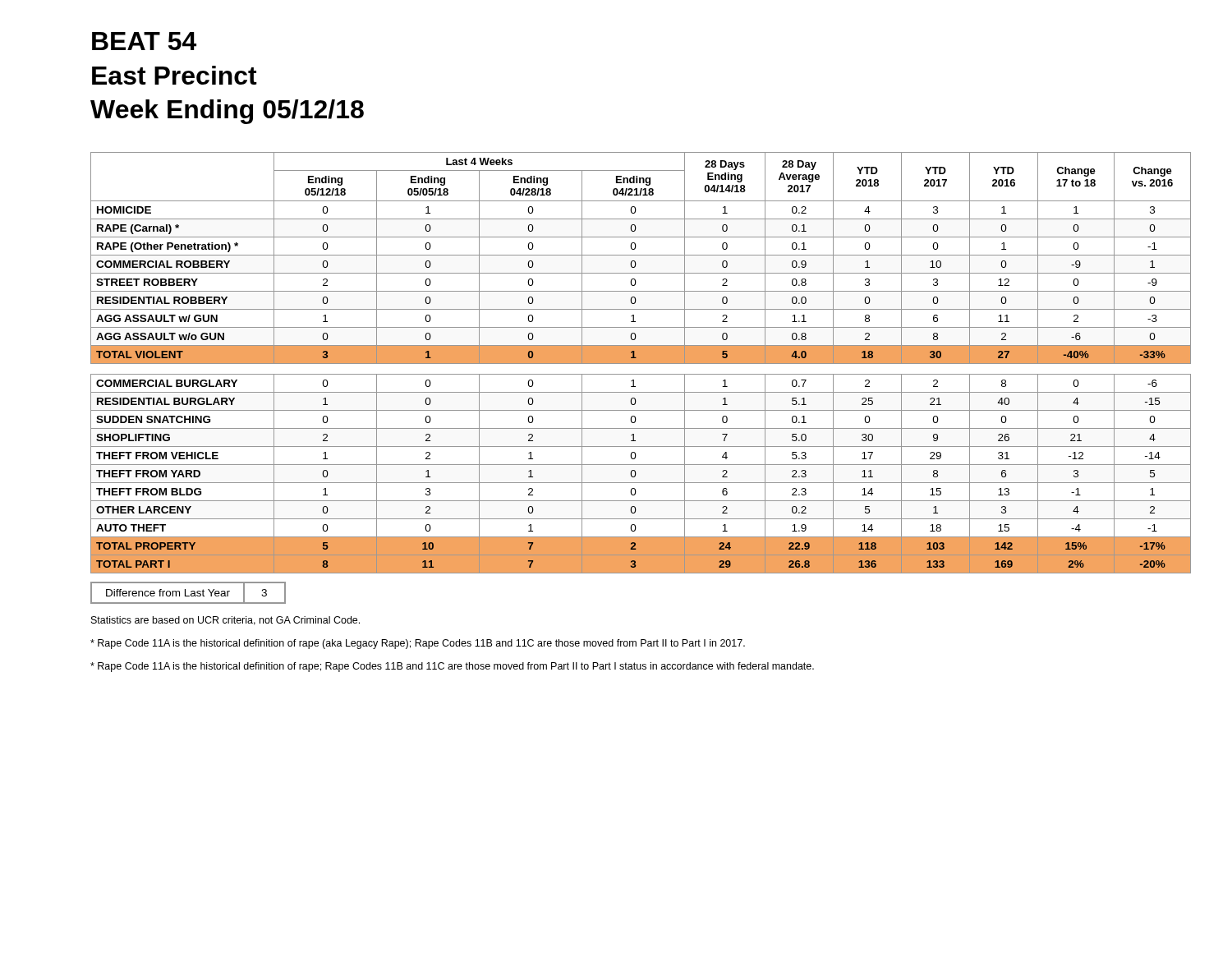The image size is (1232, 953).
Task: Select the title that reads "BEAT 54East PrecinctWeek"
Action: click(144, 41)
